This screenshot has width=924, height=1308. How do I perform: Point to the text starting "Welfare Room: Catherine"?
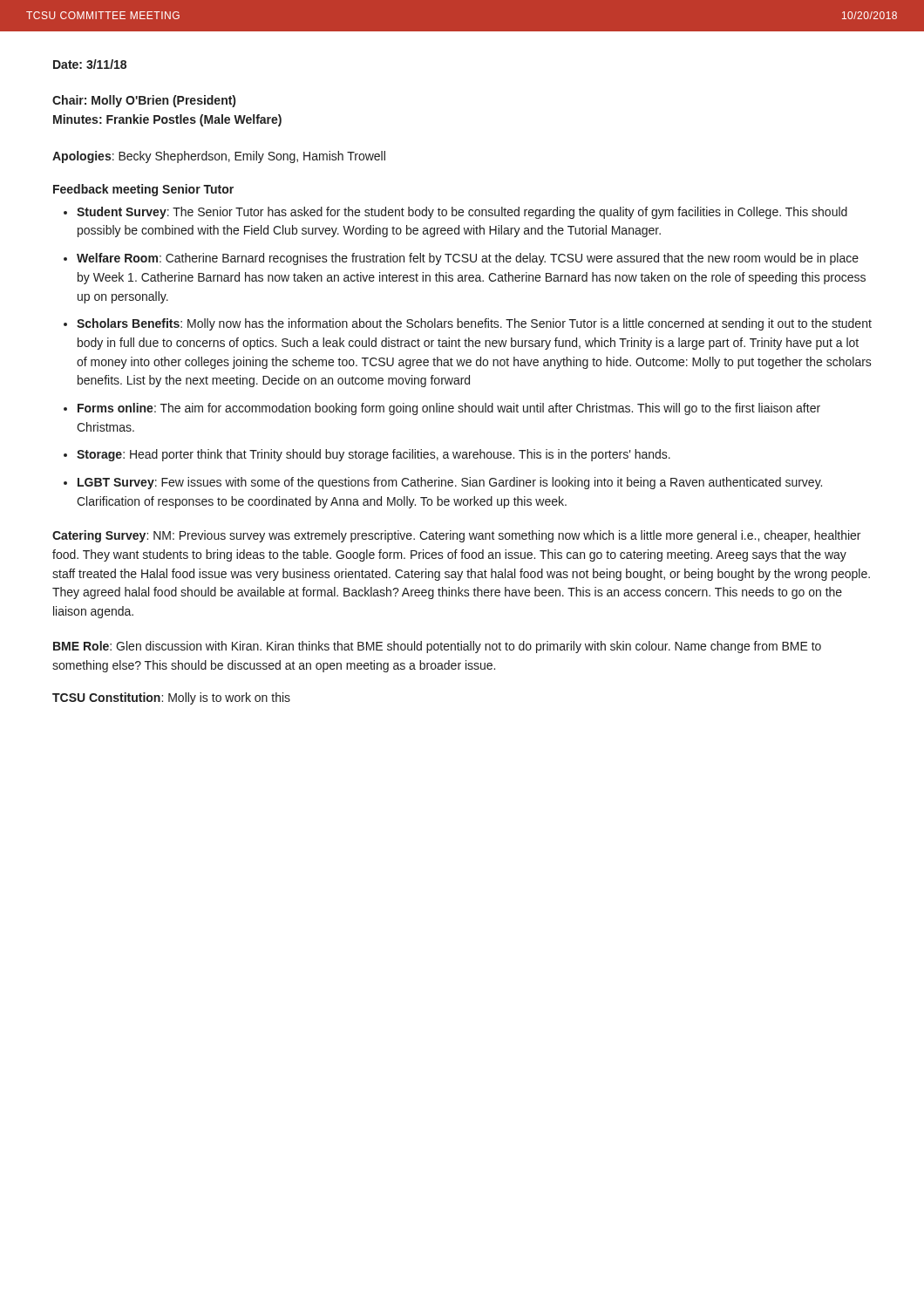tap(471, 277)
